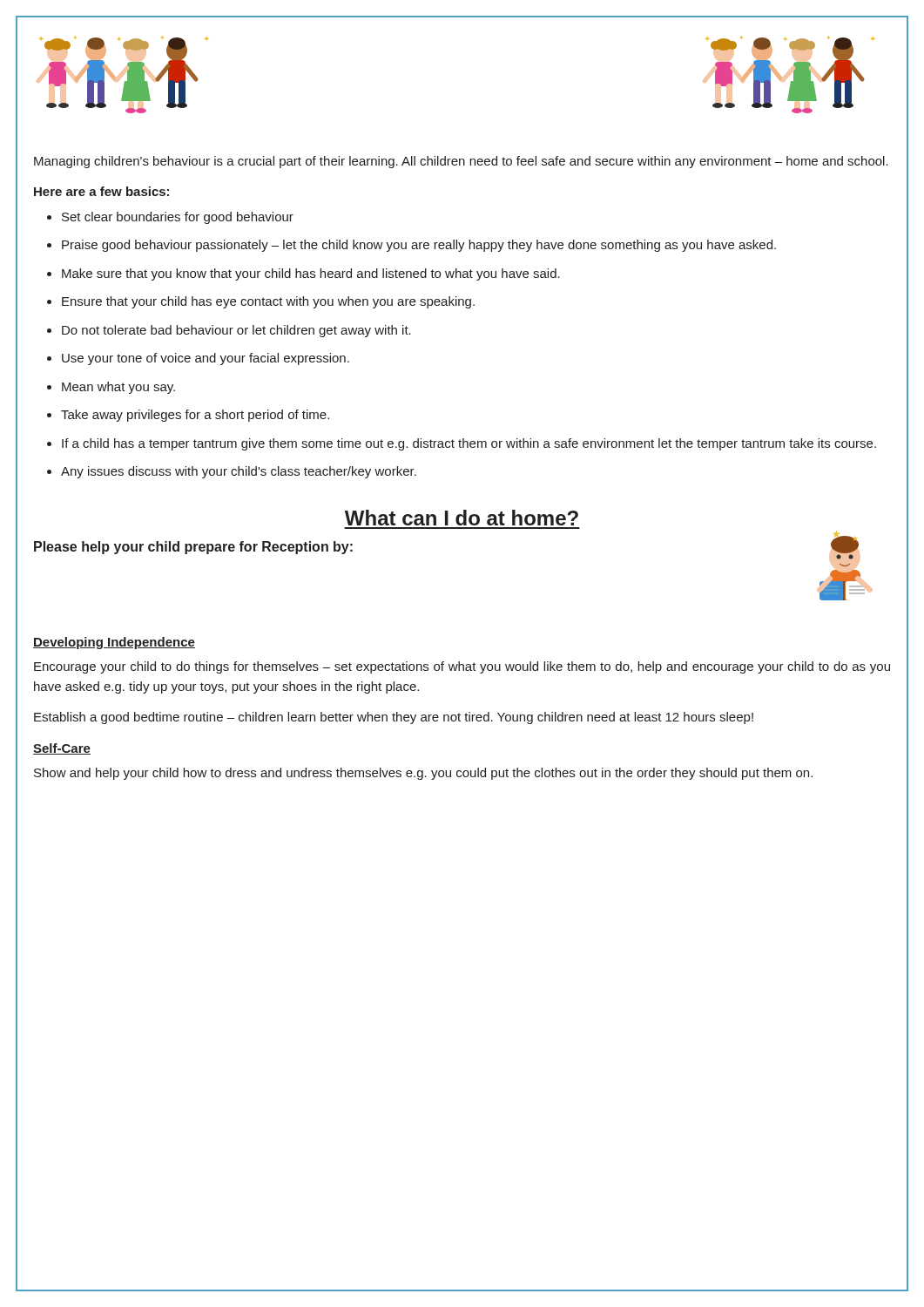Point to the block beginning "Show and help your"
Image resolution: width=924 pixels, height=1307 pixels.
[423, 773]
